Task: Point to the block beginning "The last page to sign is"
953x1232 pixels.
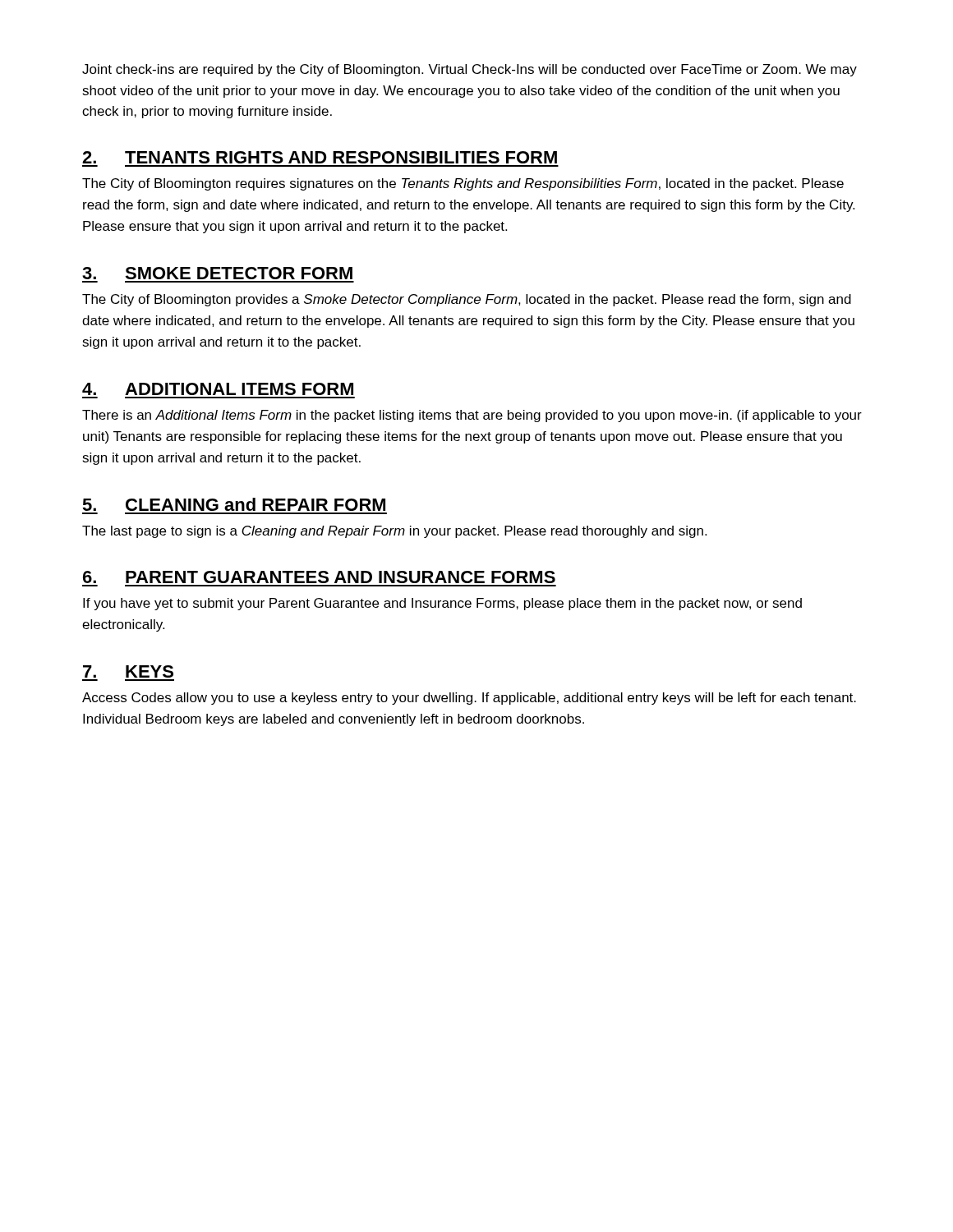Action: tap(395, 531)
